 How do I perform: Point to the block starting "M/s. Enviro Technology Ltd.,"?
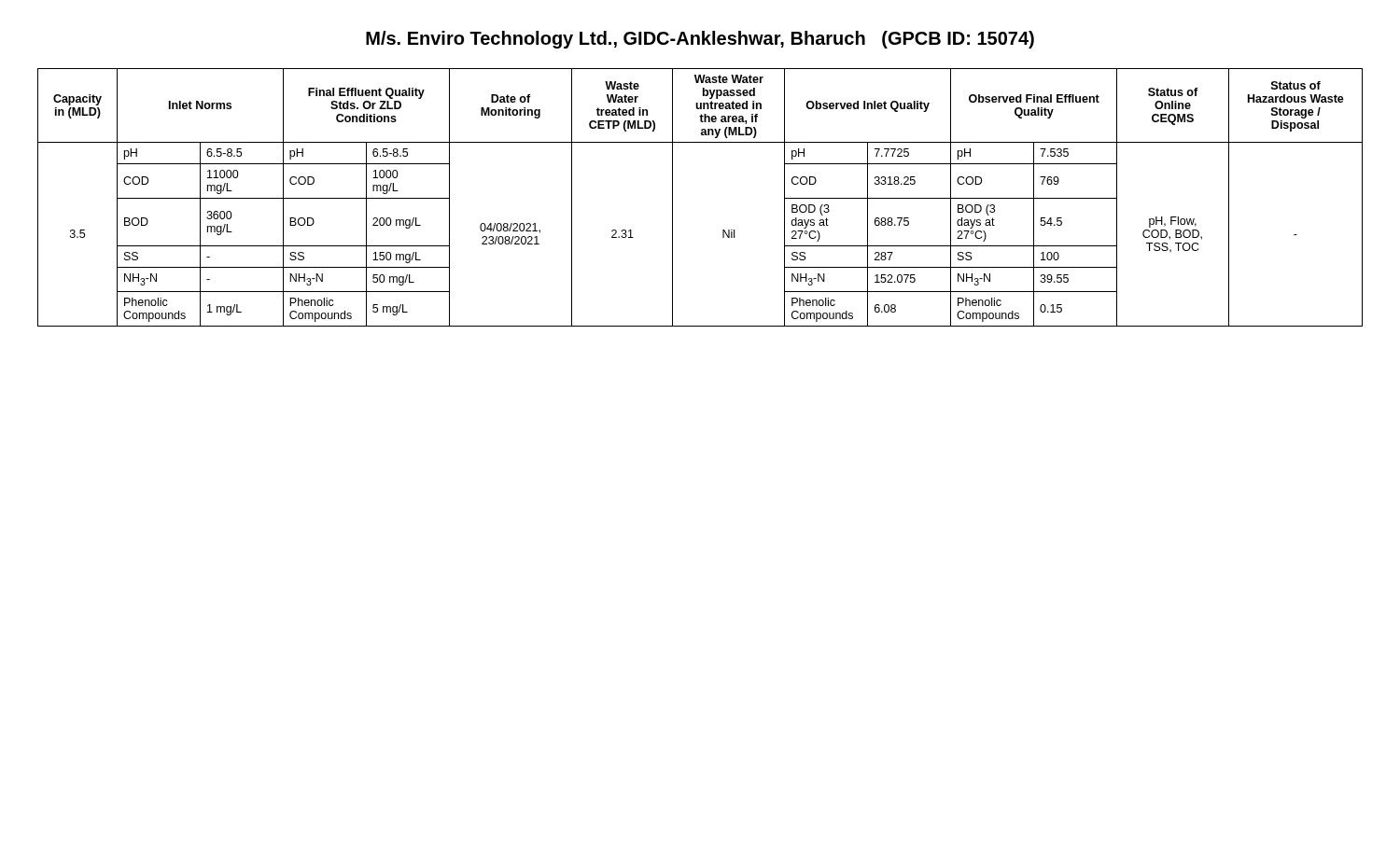[700, 38]
